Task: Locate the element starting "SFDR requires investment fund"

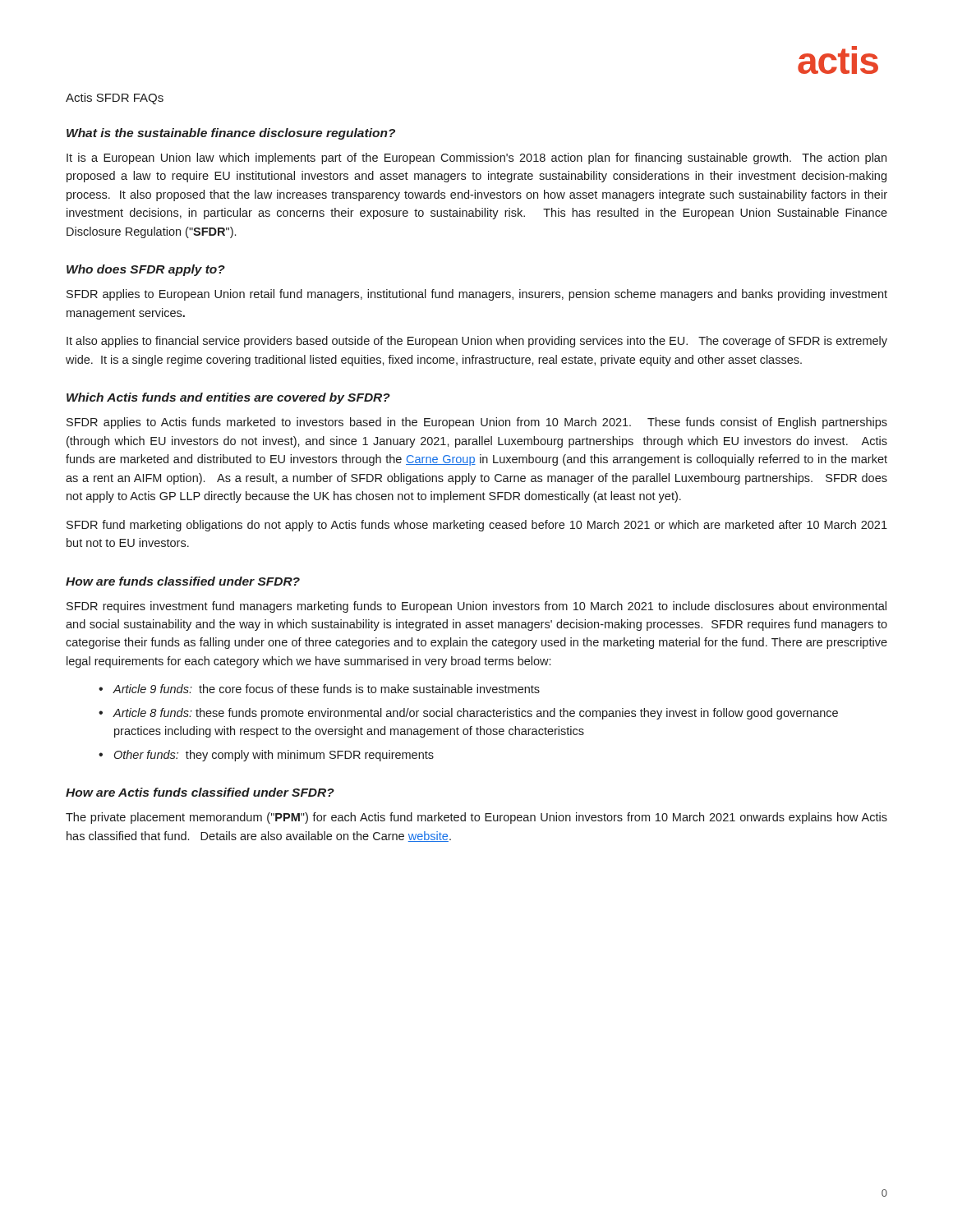Action: 476,633
